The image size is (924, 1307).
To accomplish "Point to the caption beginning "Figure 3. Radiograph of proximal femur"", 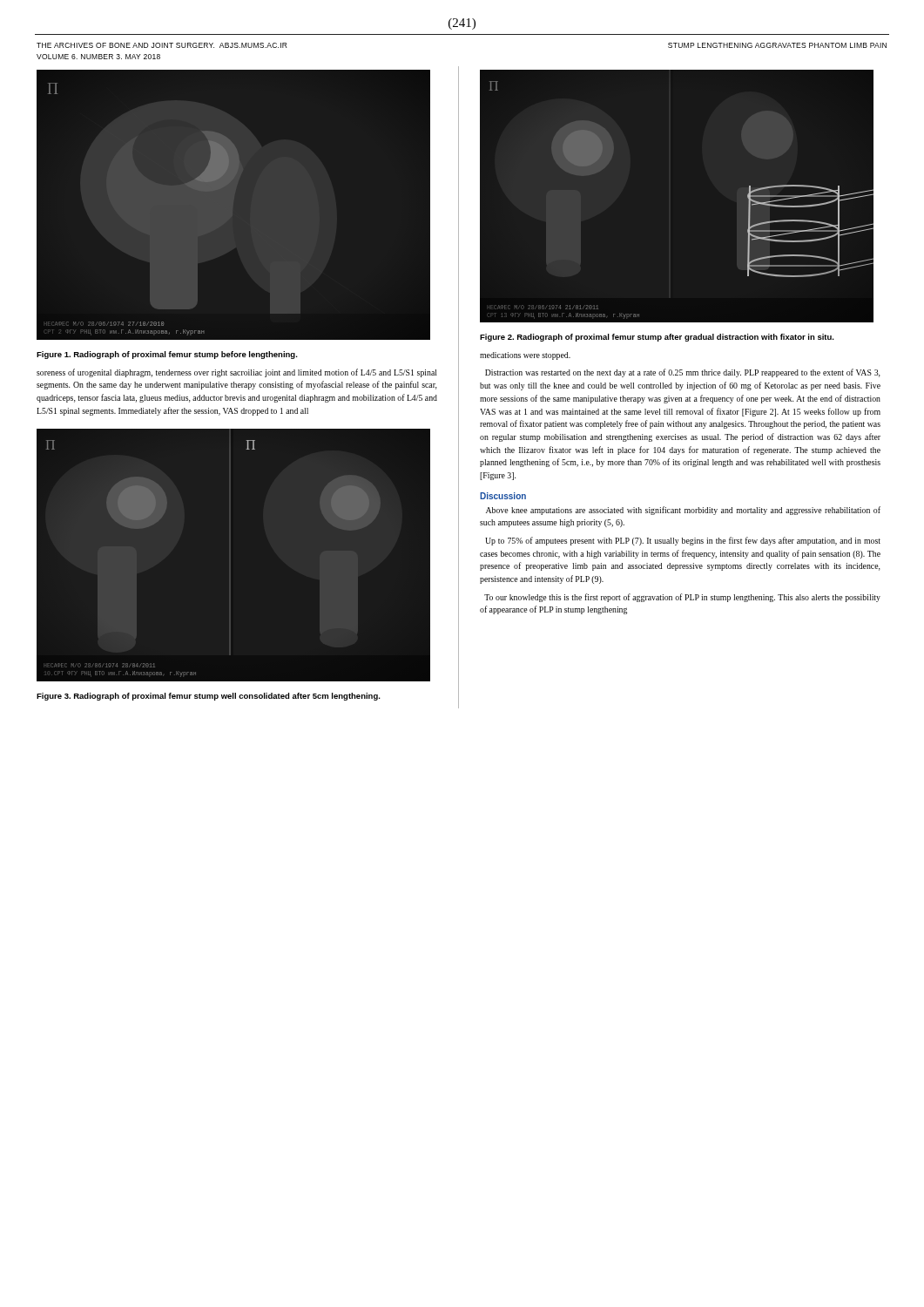I will click(209, 695).
